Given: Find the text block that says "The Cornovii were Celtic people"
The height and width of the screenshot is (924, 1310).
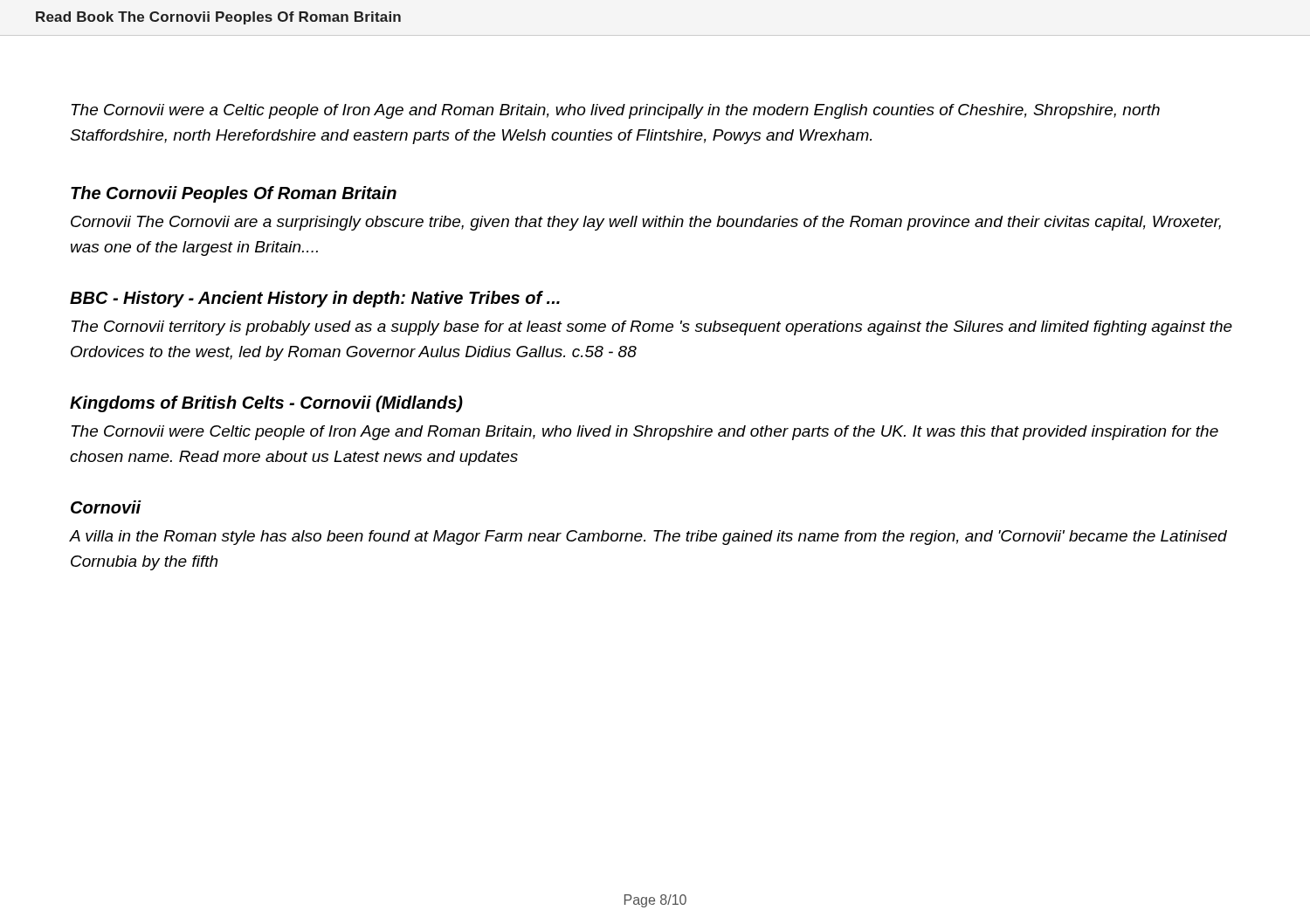Looking at the screenshot, I should pos(644,444).
